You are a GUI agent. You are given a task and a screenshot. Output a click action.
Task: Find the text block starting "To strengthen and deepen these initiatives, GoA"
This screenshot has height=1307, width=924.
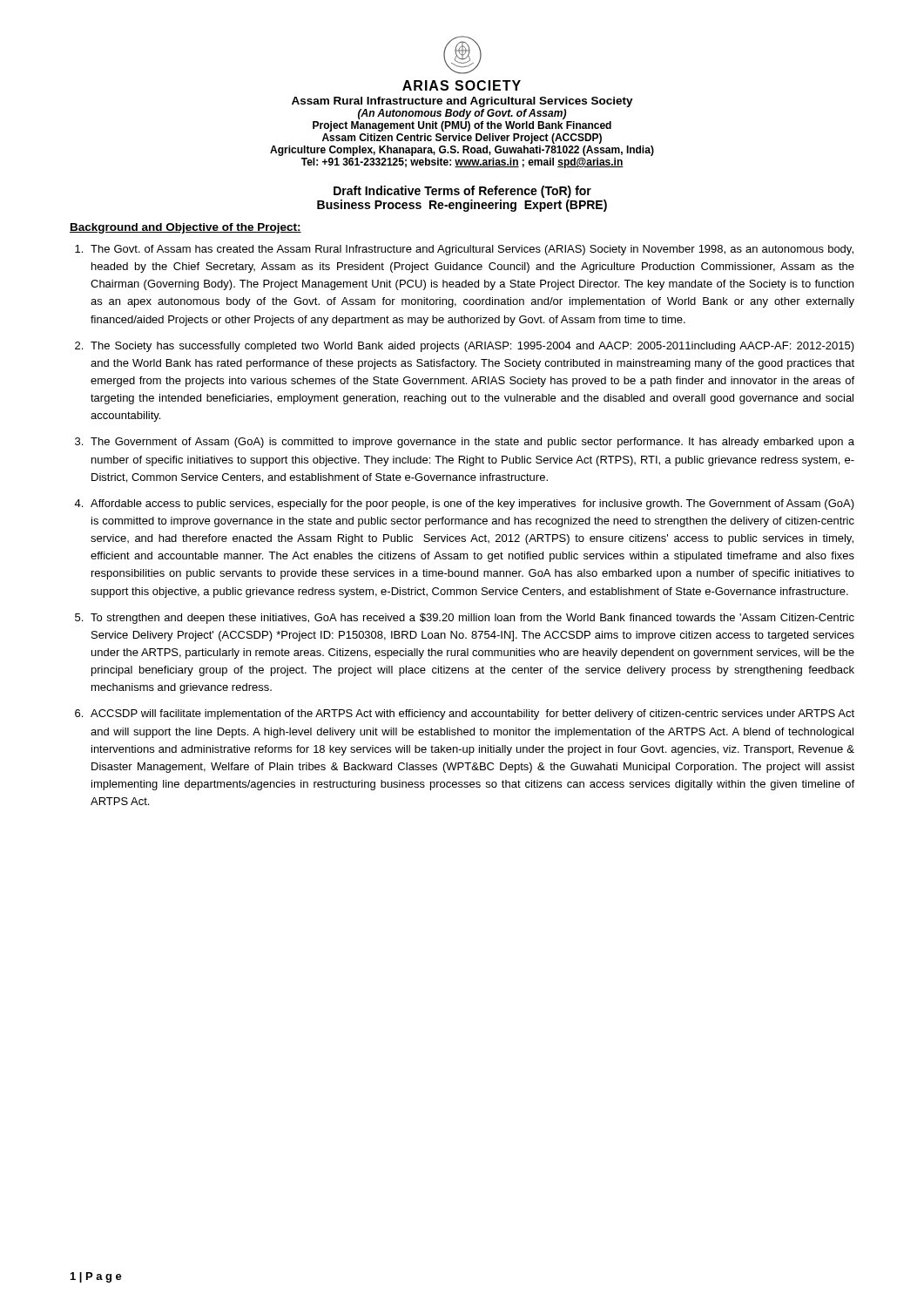[472, 652]
